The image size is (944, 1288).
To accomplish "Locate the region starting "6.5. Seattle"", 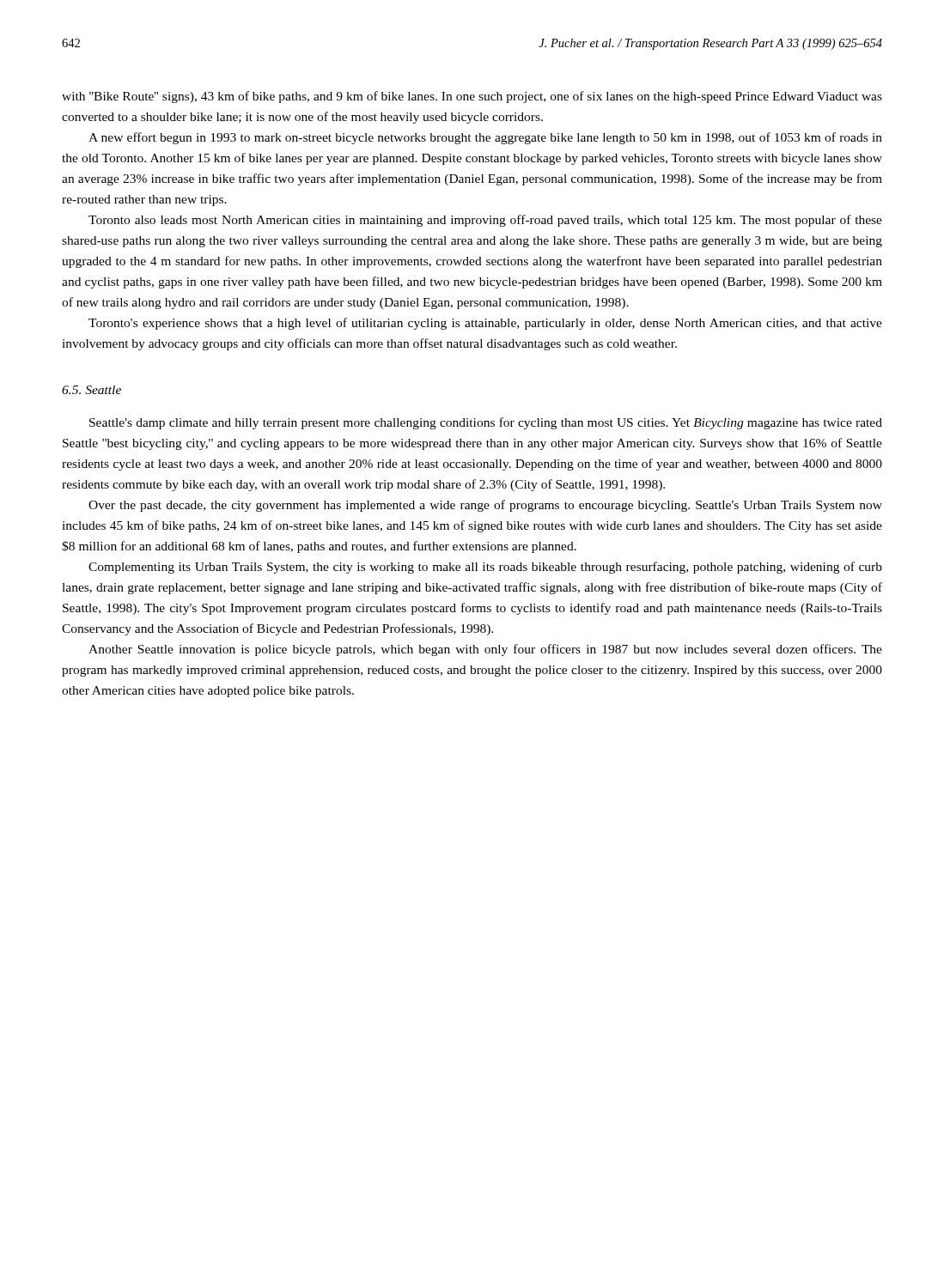I will [x=92, y=390].
